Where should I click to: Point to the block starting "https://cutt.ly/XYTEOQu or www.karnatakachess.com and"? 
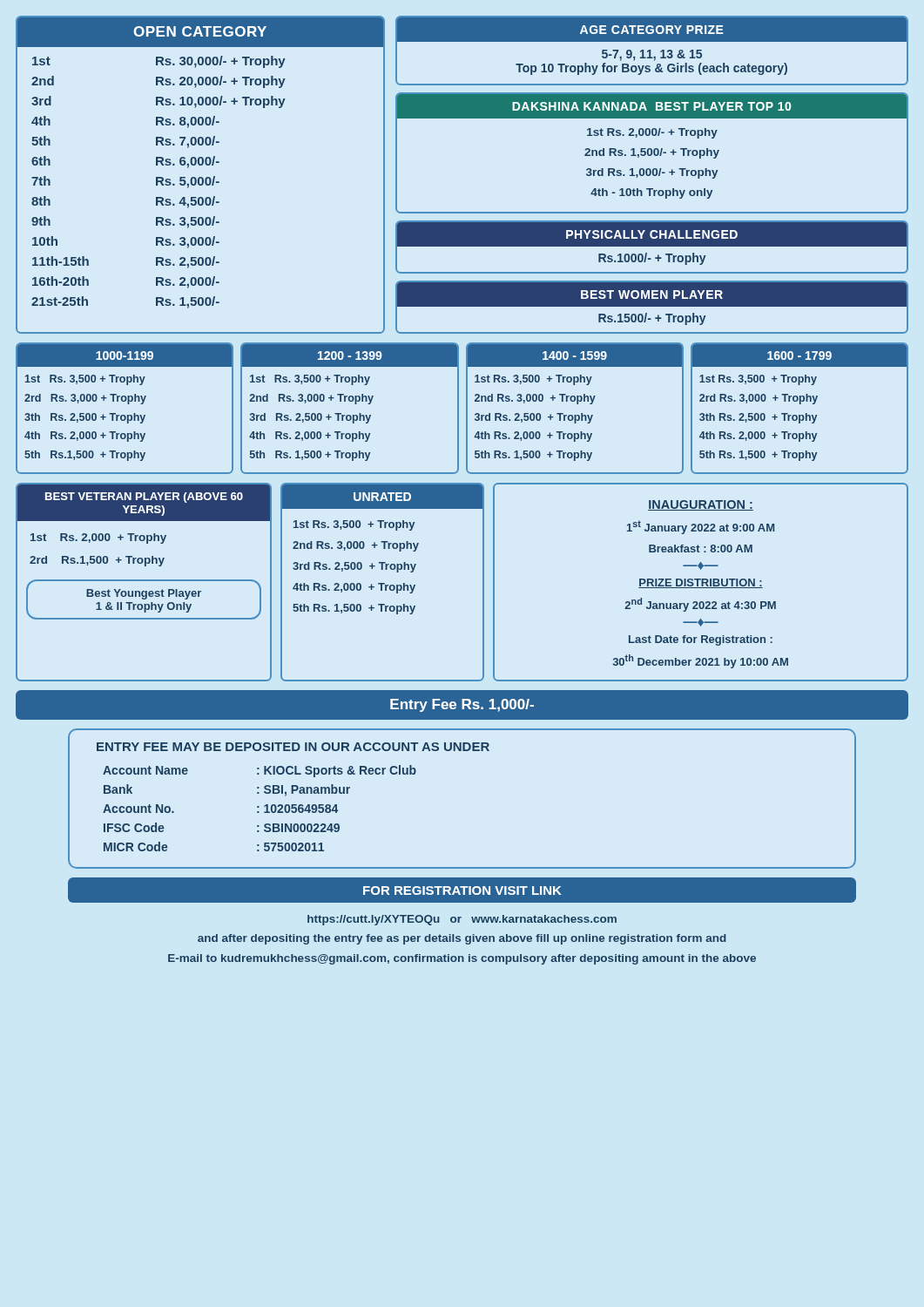click(462, 938)
